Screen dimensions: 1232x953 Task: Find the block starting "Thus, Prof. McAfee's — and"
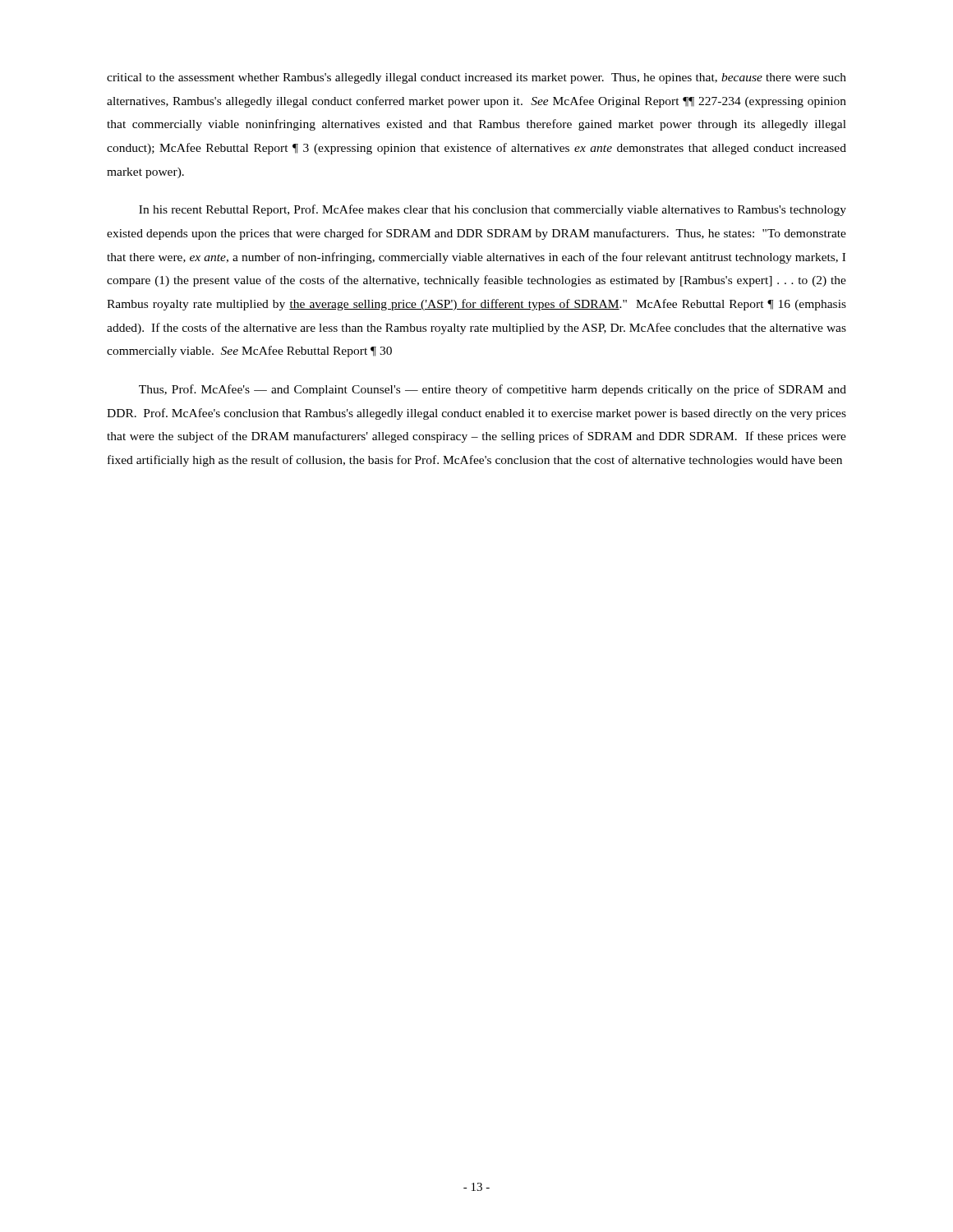476,424
